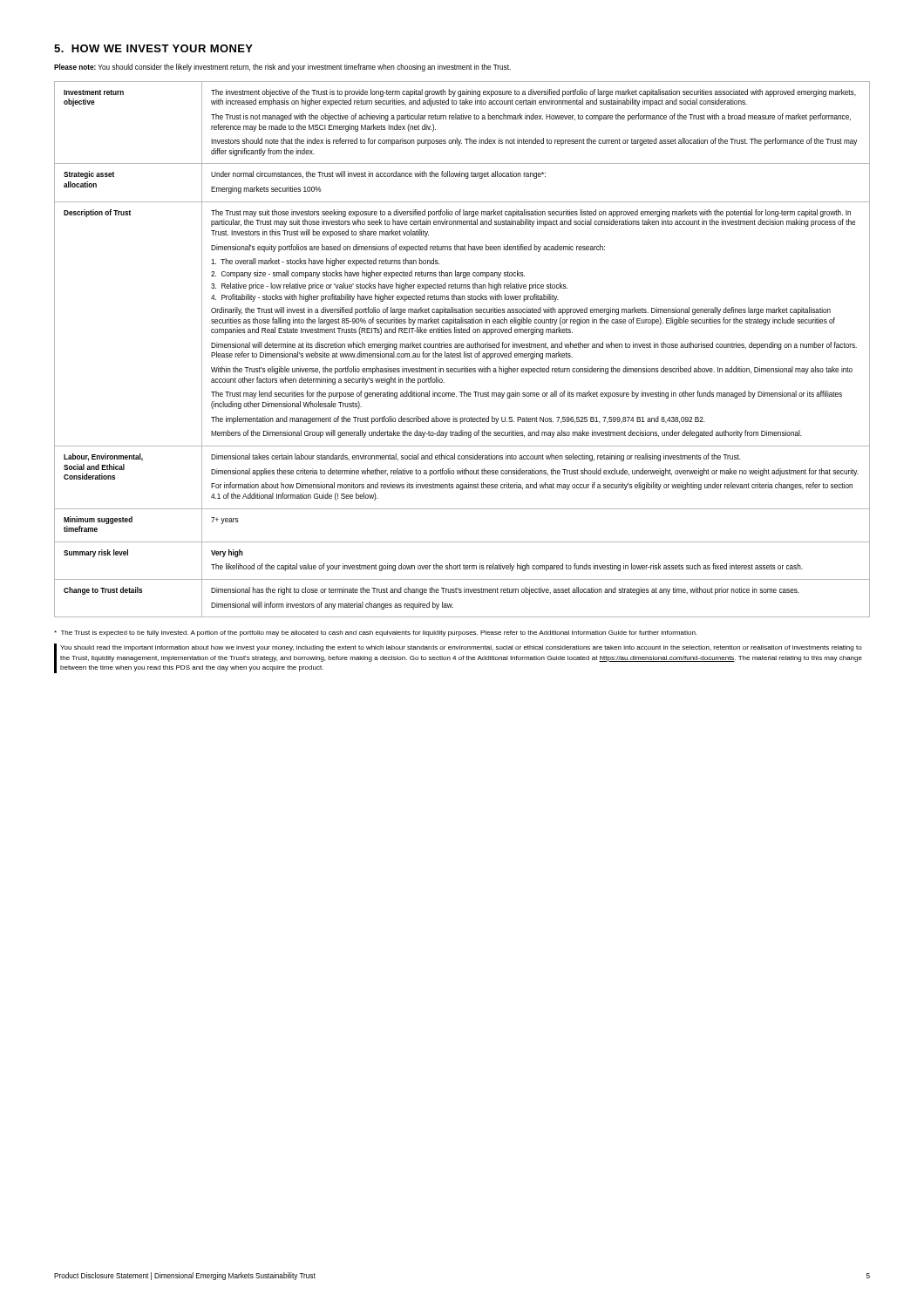Click a table

pyautogui.click(x=462, y=349)
